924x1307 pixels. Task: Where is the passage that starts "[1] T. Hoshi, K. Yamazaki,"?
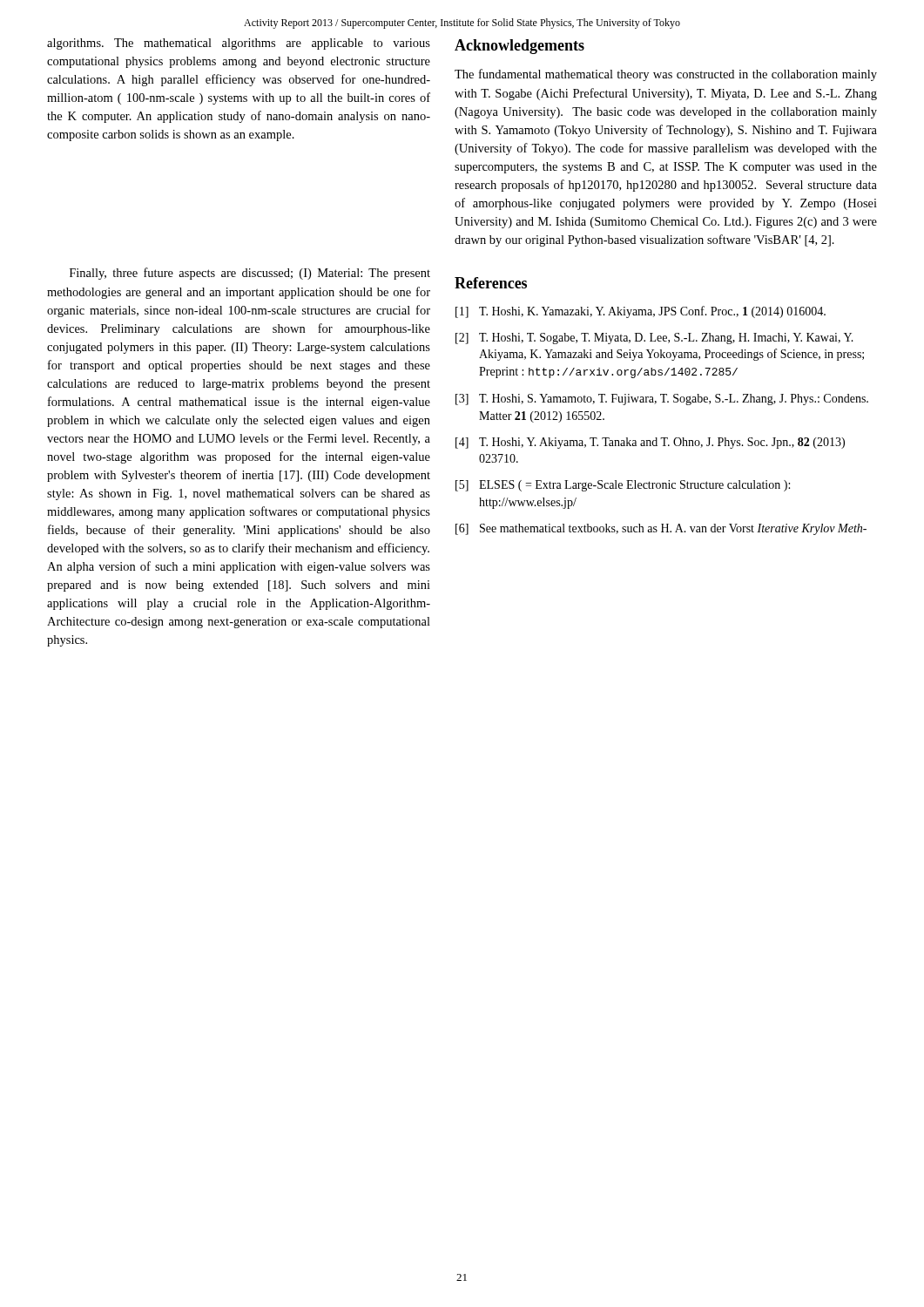pos(666,312)
